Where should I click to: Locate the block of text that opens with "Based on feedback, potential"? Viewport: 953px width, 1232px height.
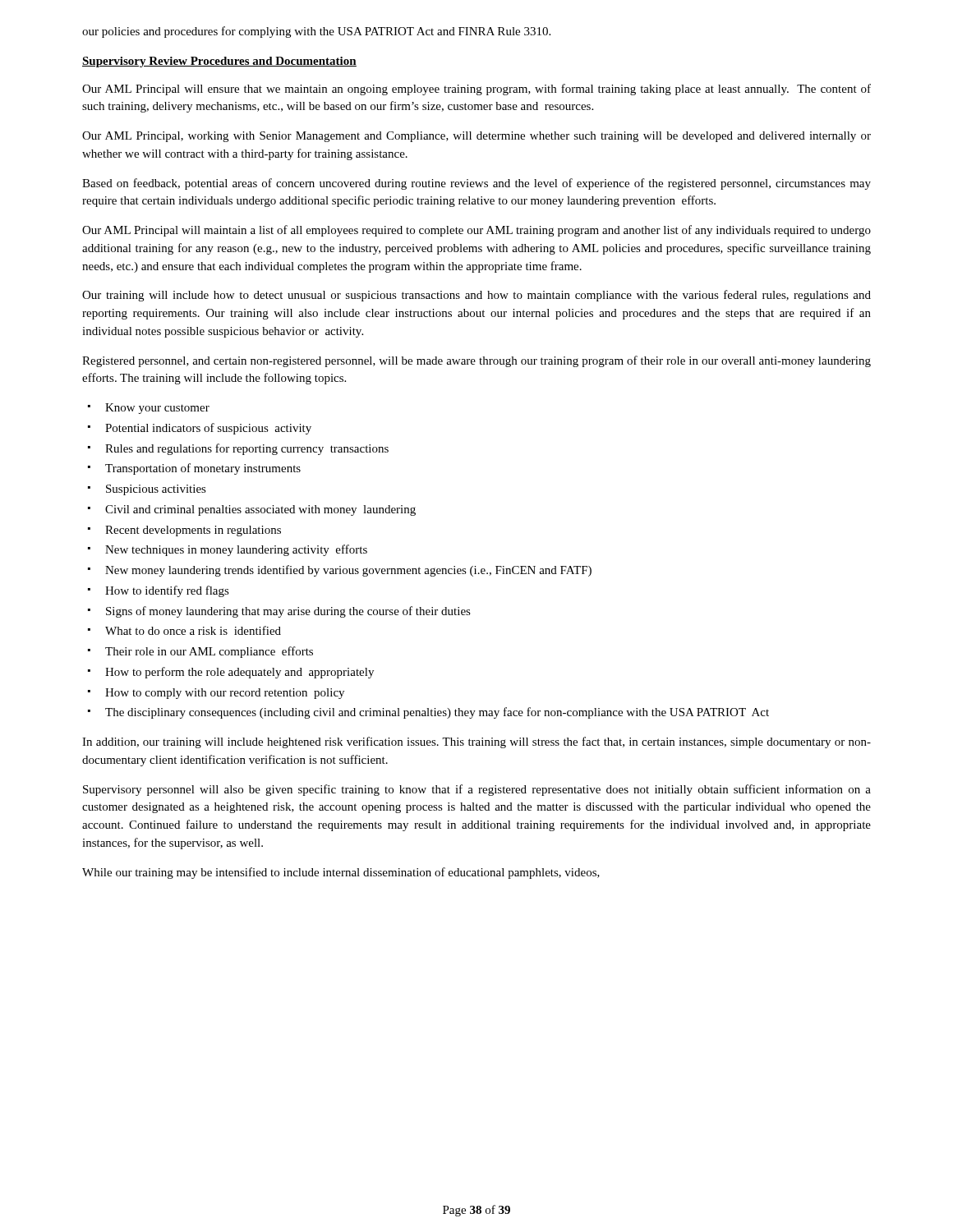tap(476, 192)
